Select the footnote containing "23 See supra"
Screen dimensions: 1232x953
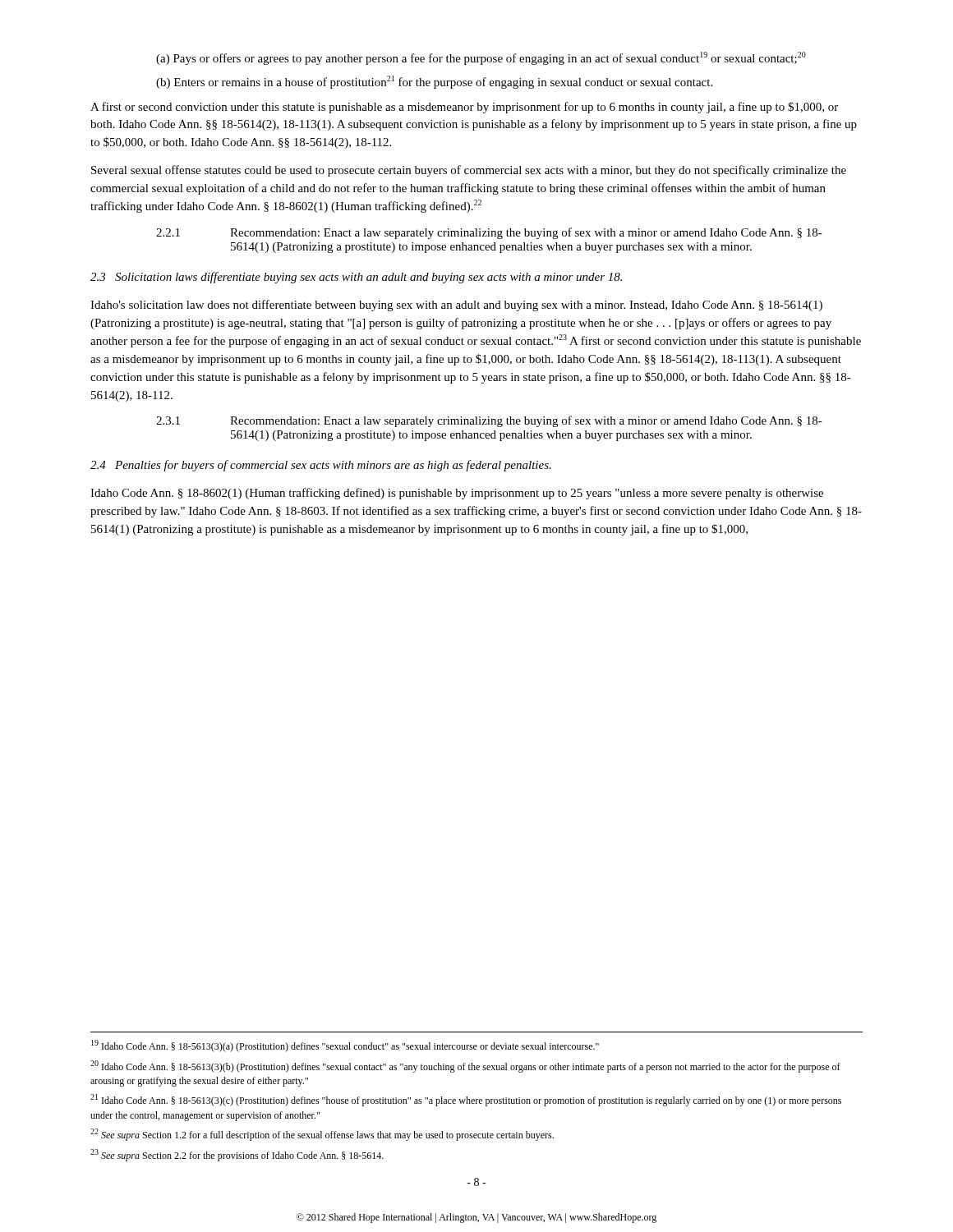pos(237,1155)
